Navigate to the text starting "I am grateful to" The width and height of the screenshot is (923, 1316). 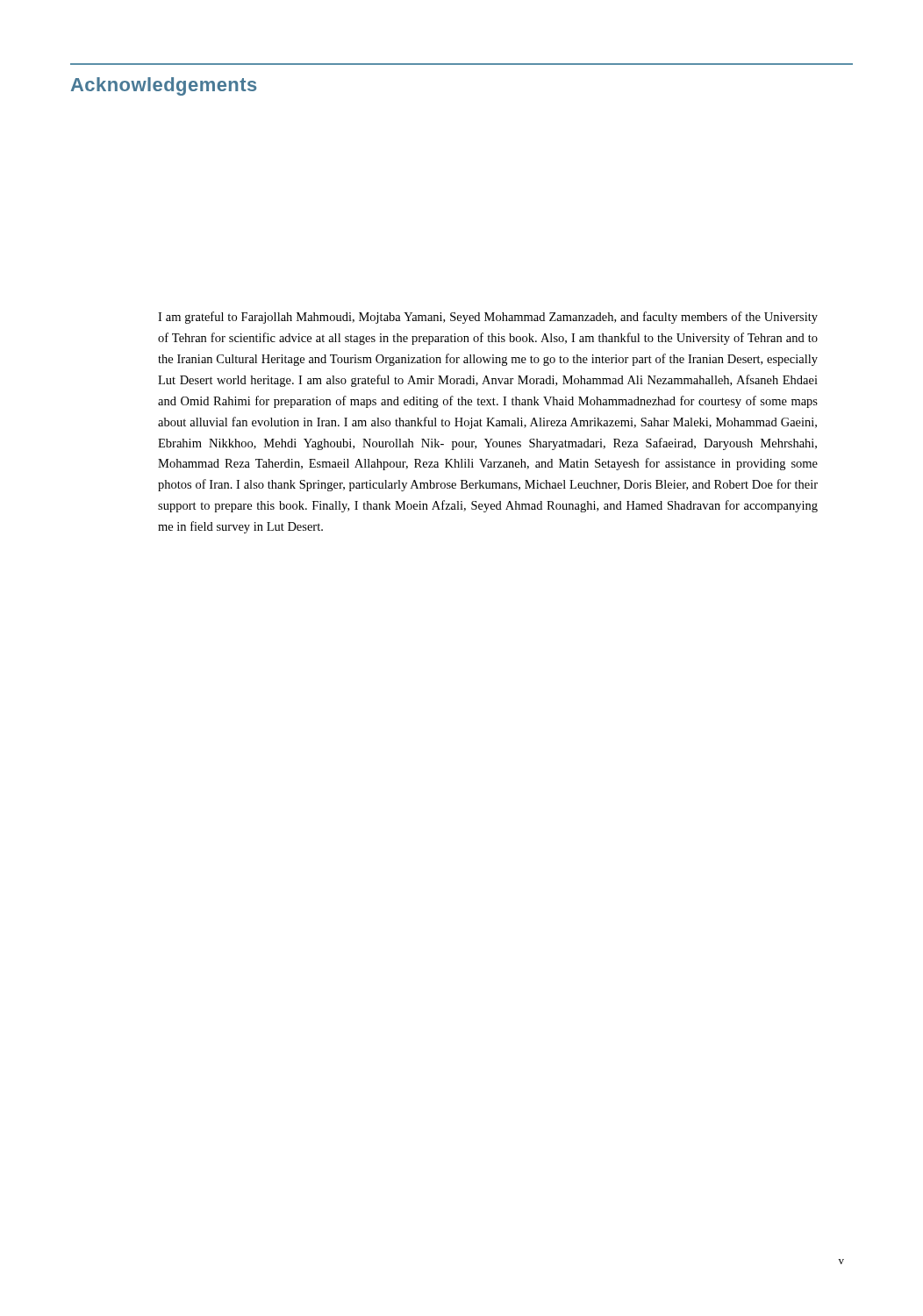coord(488,422)
